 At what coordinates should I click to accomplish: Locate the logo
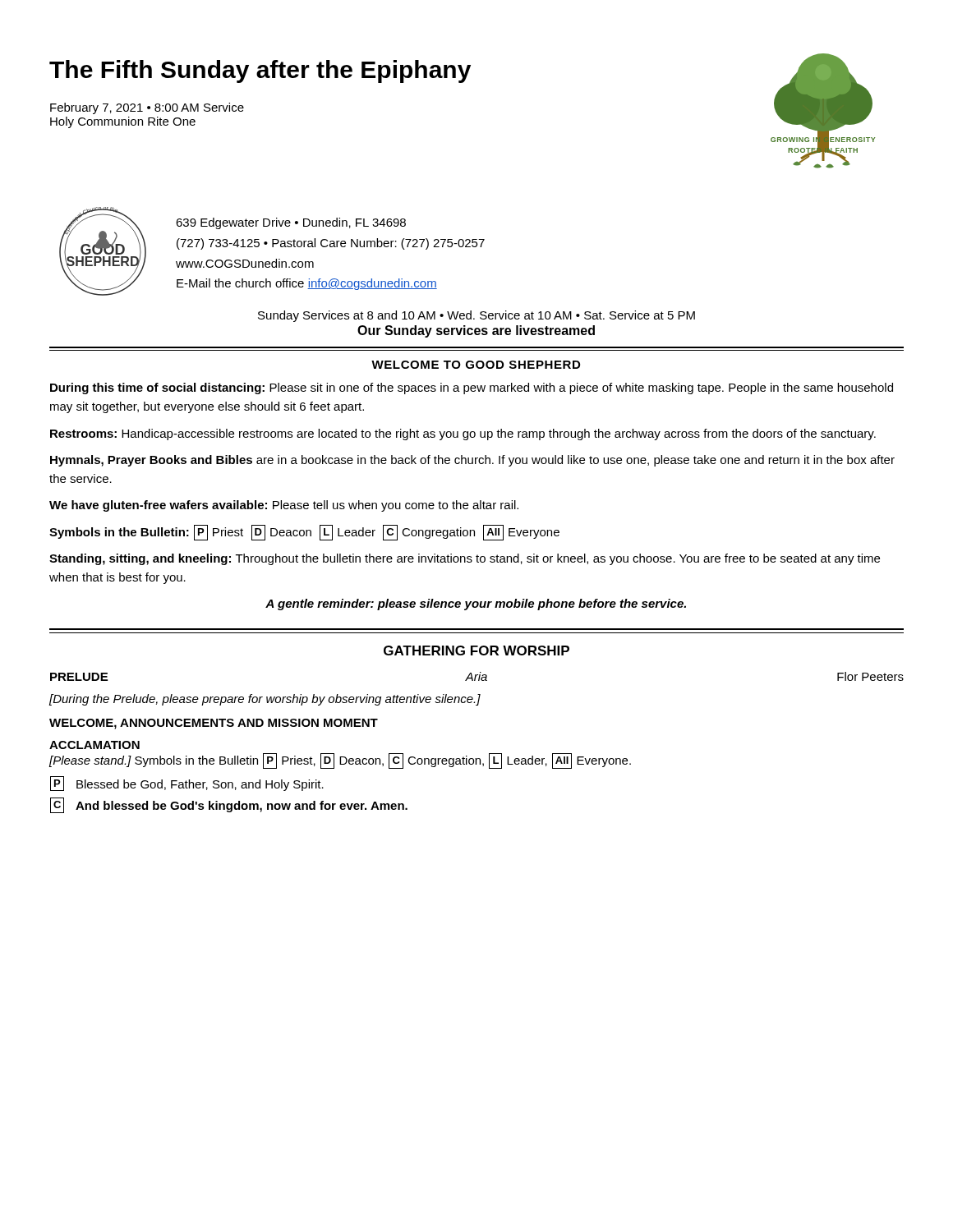[103, 253]
